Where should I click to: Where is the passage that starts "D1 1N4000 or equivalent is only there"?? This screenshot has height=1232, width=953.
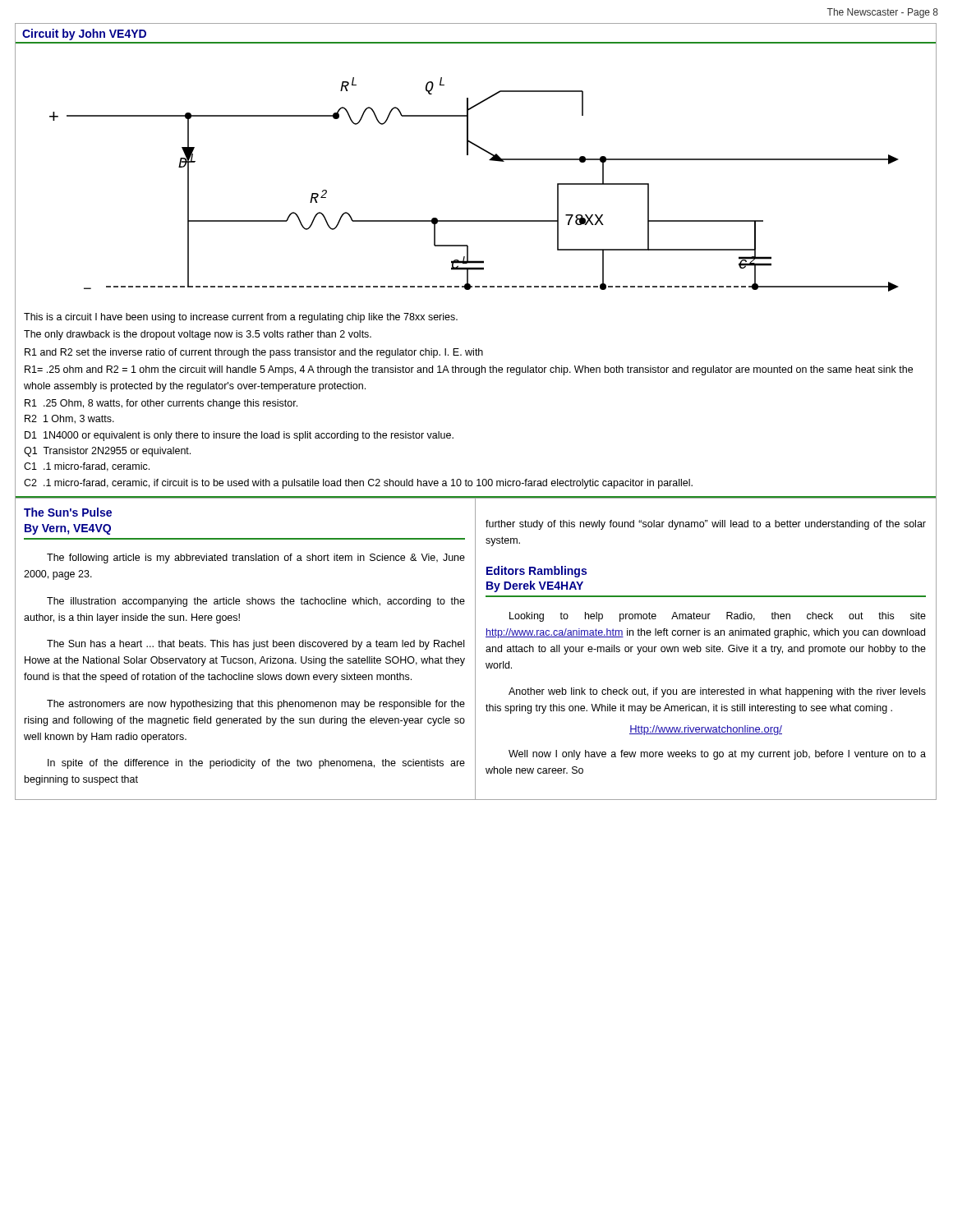point(239,435)
